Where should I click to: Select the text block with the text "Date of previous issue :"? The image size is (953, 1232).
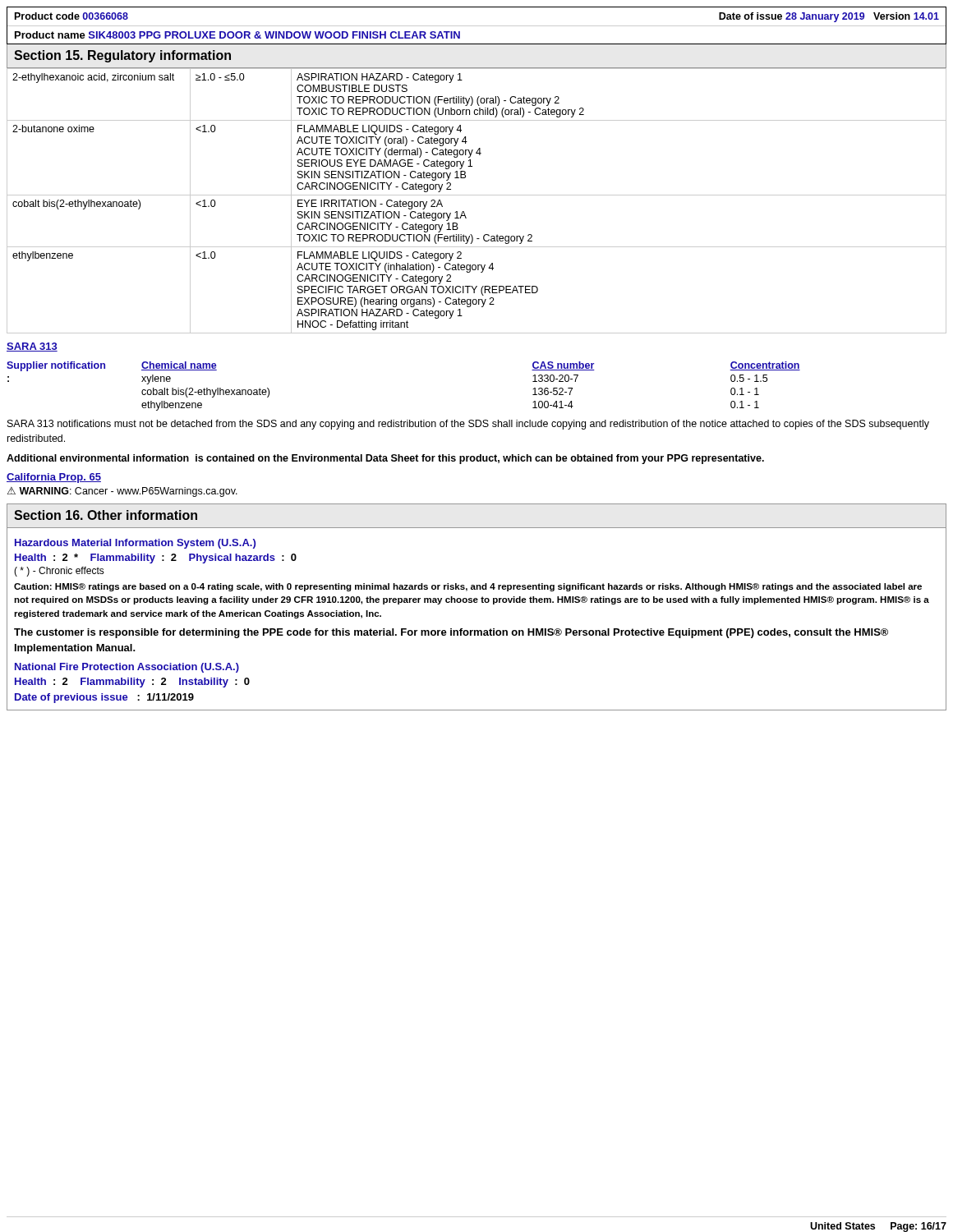point(104,697)
